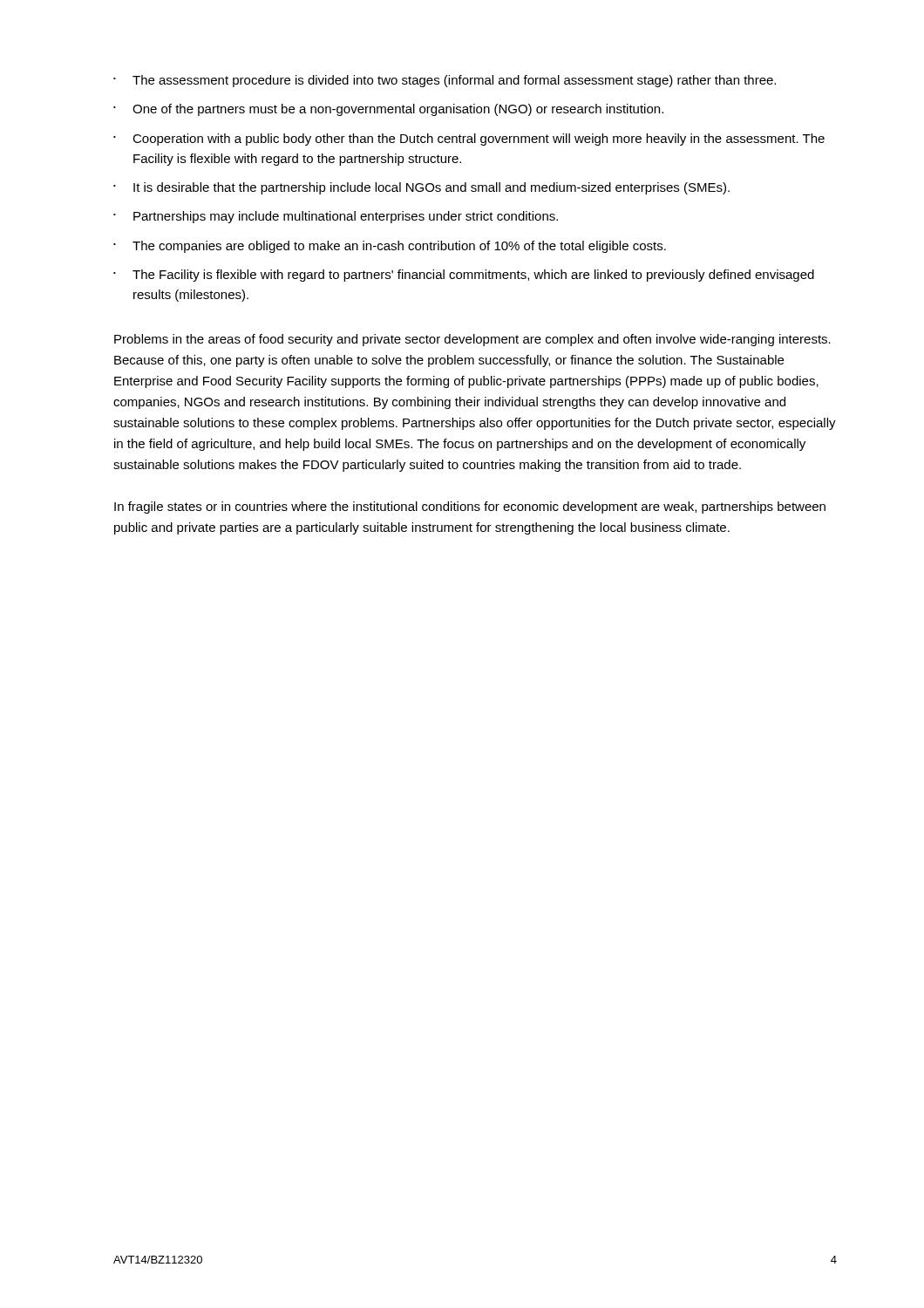Image resolution: width=924 pixels, height=1308 pixels.
Task: Locate the block of text that opens with "• One of the partners"
Action: (475, 109)
